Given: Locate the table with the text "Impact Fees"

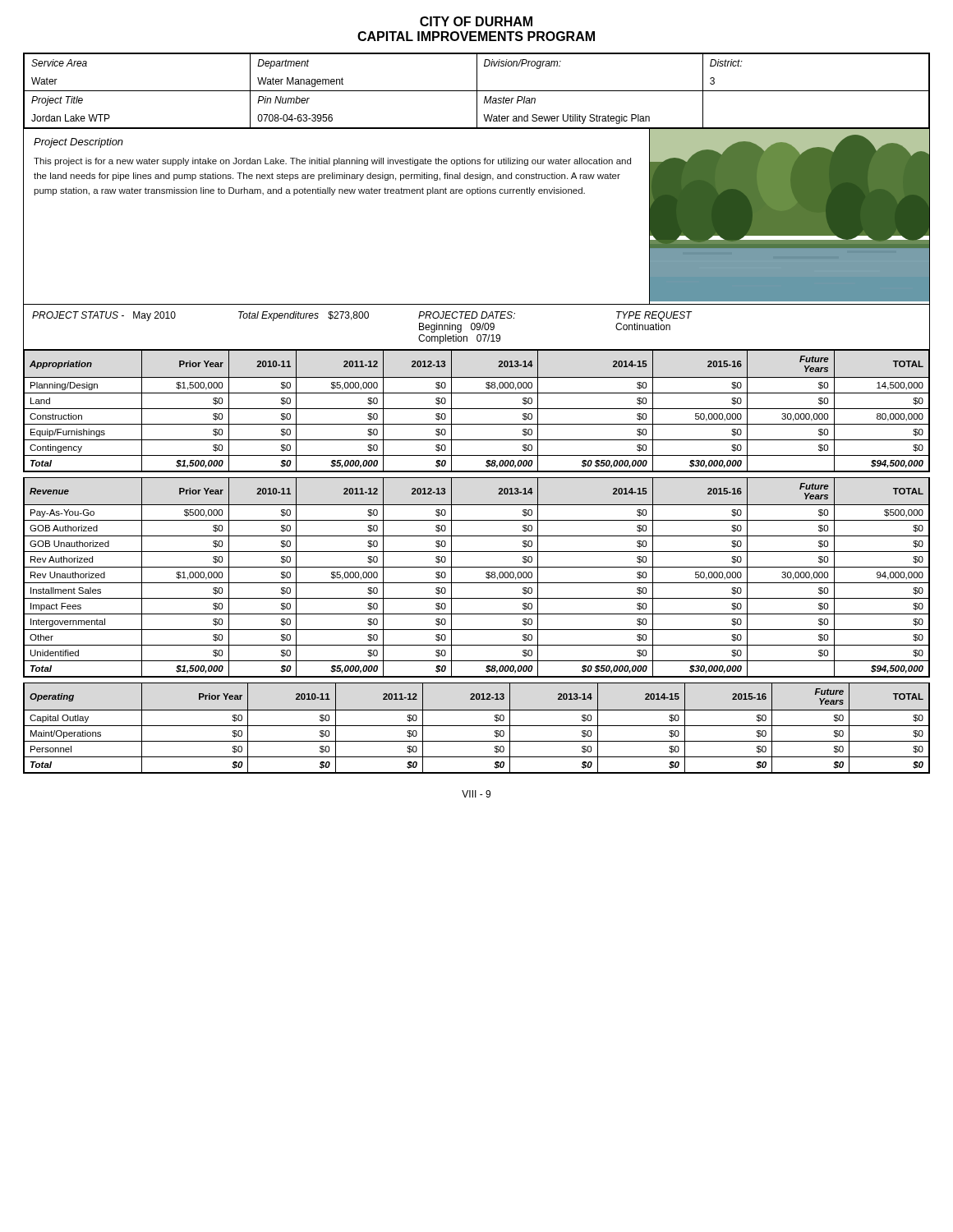Looking at the screenshot, I should pyautogui.click(x=476, y=577).
